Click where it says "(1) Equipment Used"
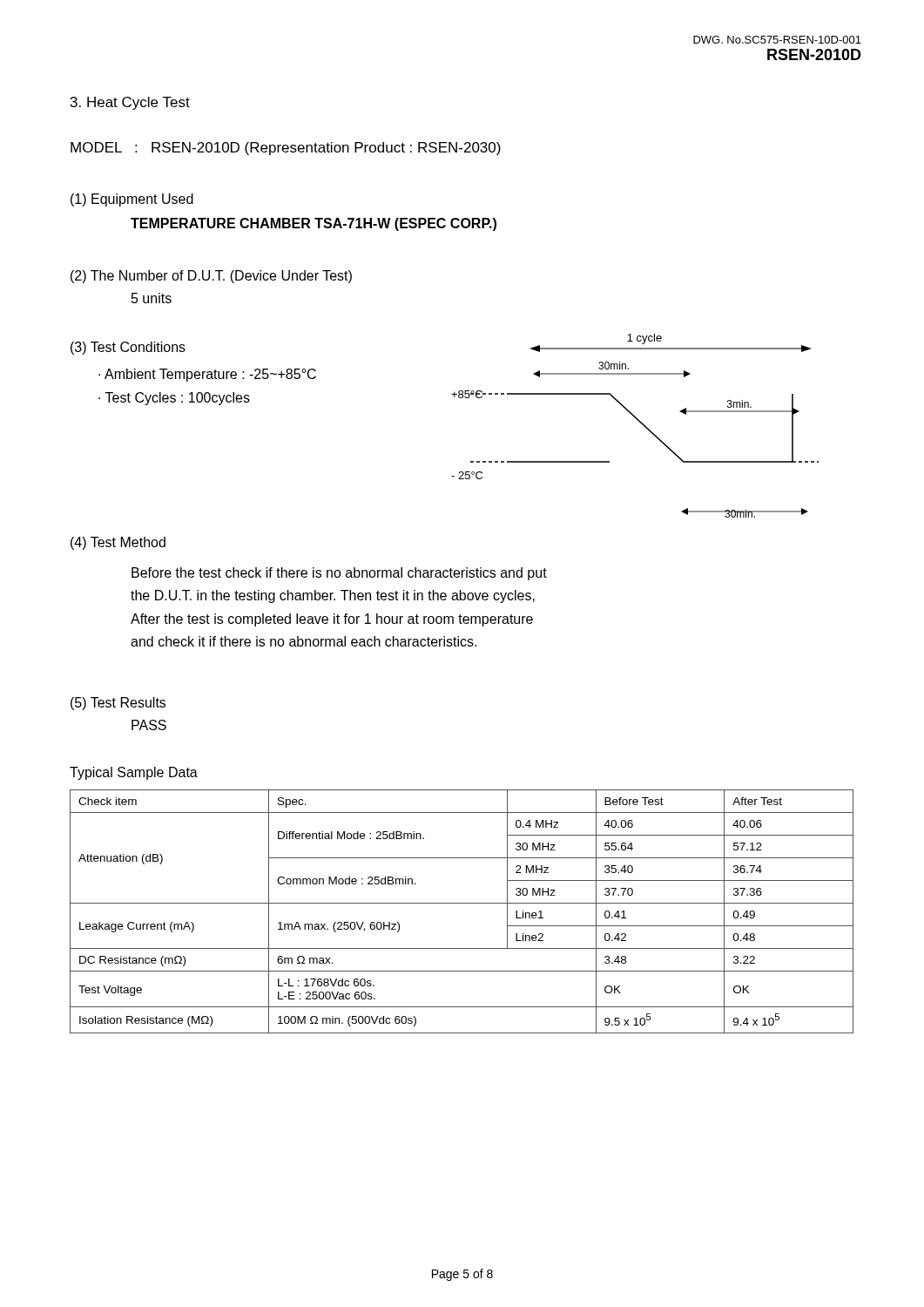924x1307 pixels. click(132, 199)
